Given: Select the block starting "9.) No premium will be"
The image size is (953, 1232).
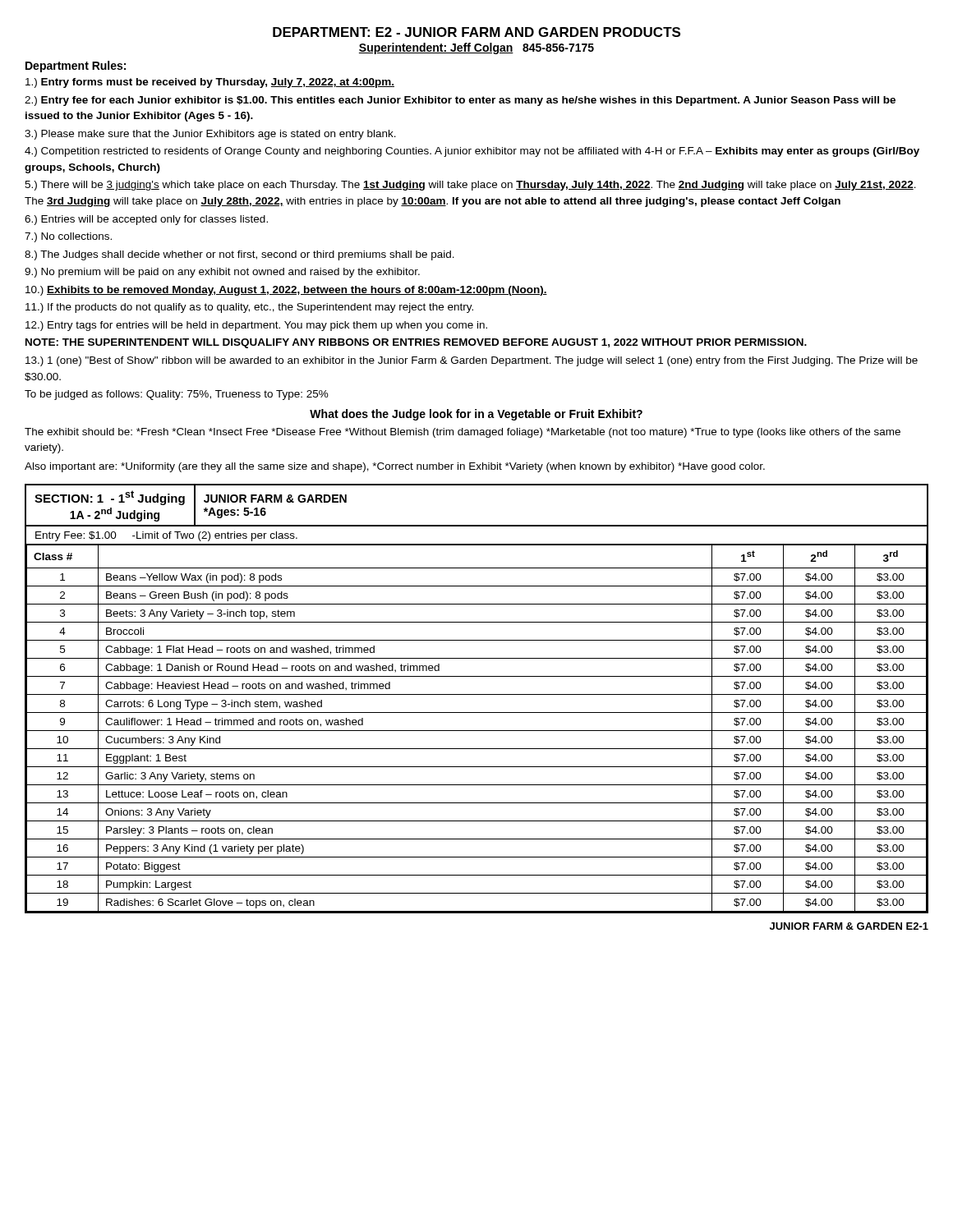Looking at the screenshot, I should (222, 273).
